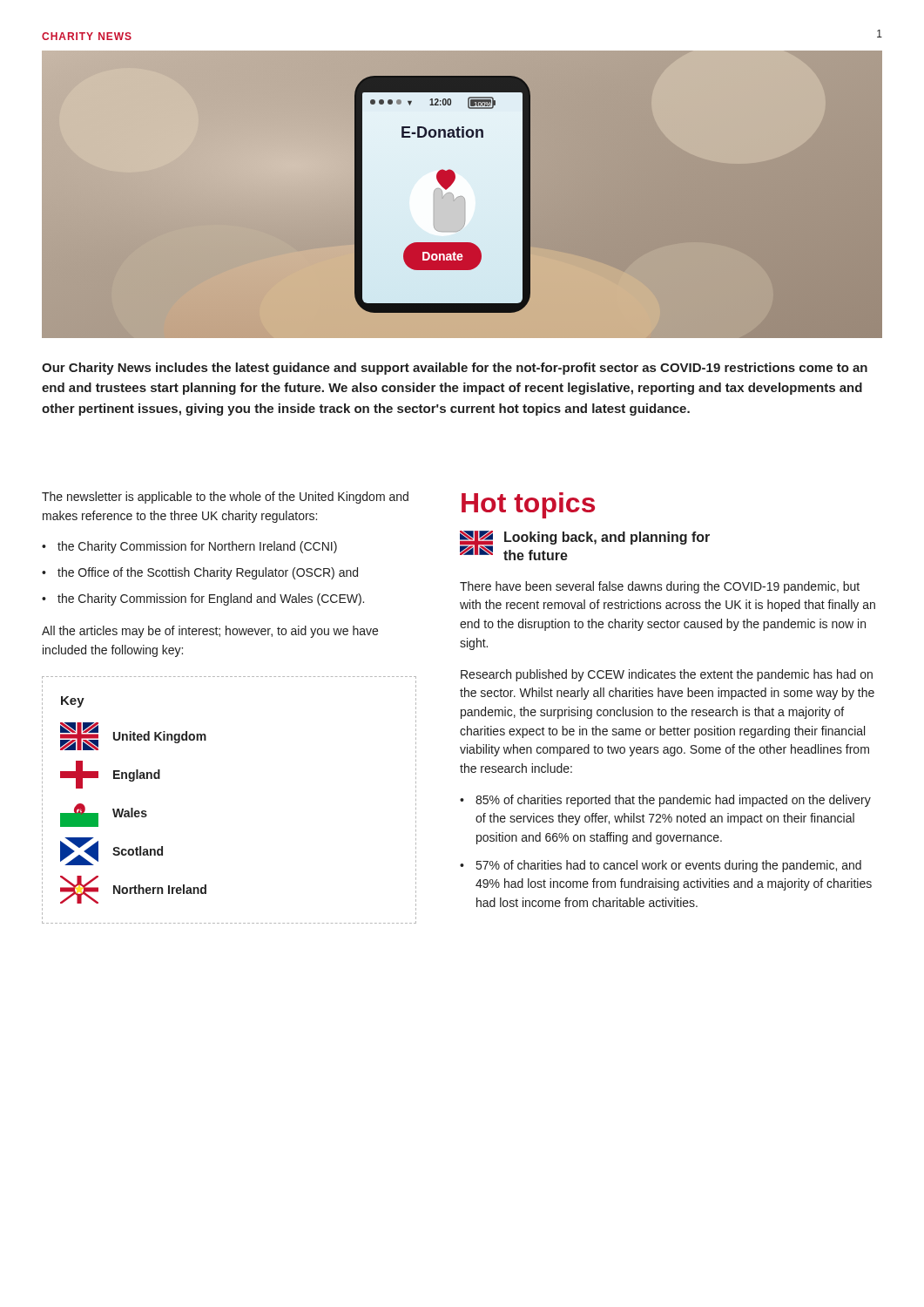Click on the block starting "Research published by CCEW indicates the"
Image resolution: width=924 pixels, height=1307 pixels.
(x=667, y=721)
